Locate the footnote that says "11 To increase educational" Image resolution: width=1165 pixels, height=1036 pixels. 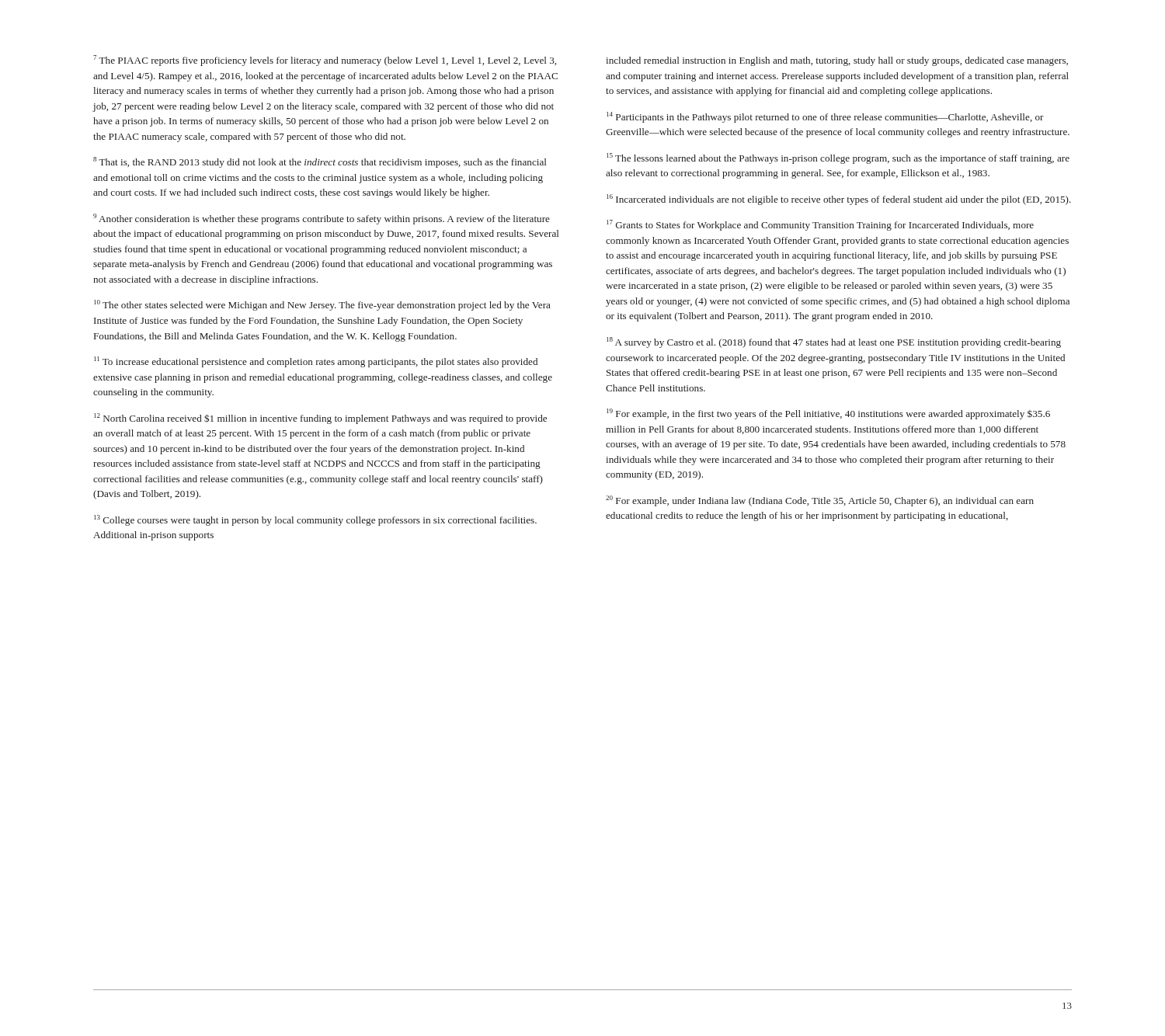click(323, 376)
